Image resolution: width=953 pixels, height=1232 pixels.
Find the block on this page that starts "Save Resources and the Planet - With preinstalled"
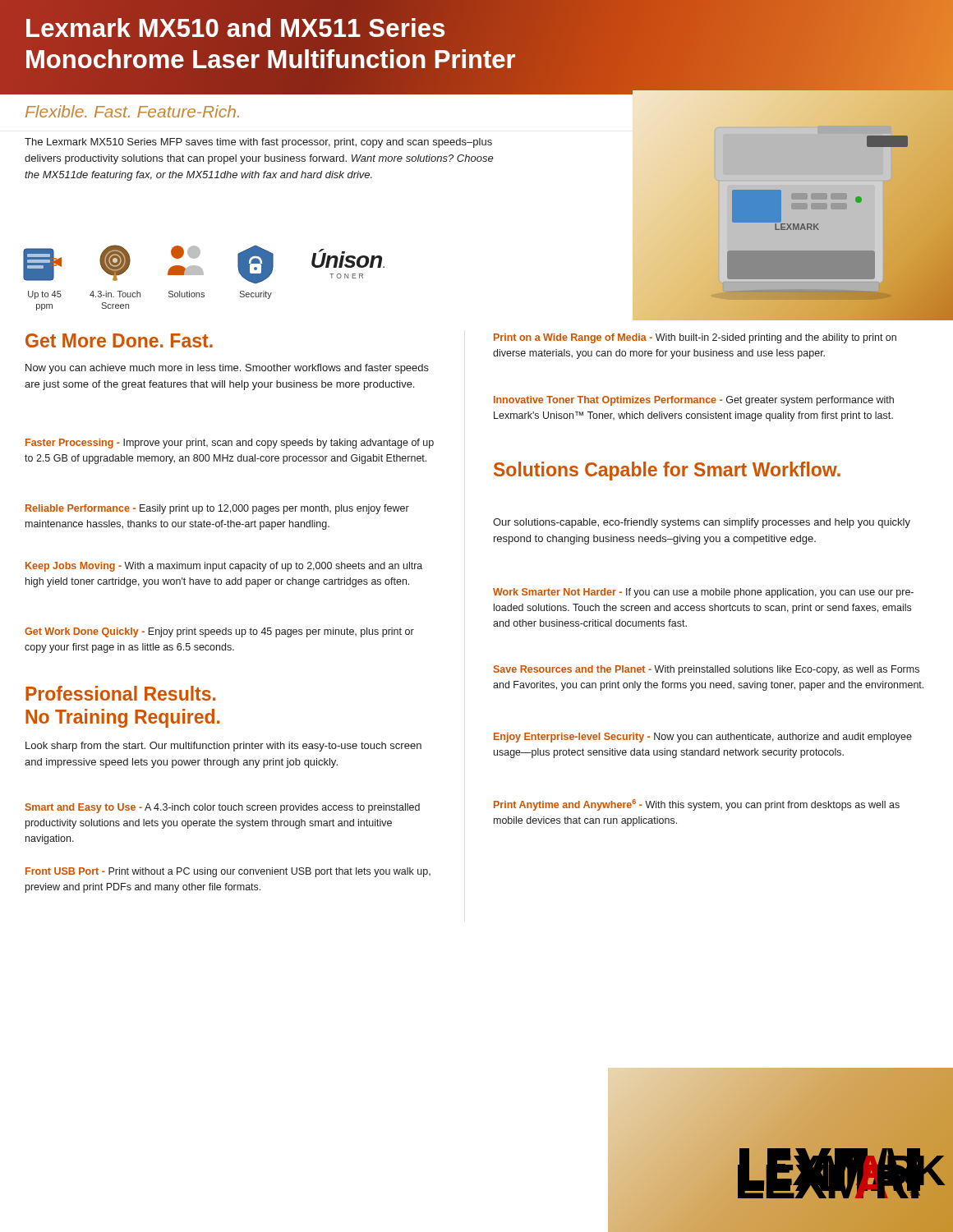[x=711, y=678]
